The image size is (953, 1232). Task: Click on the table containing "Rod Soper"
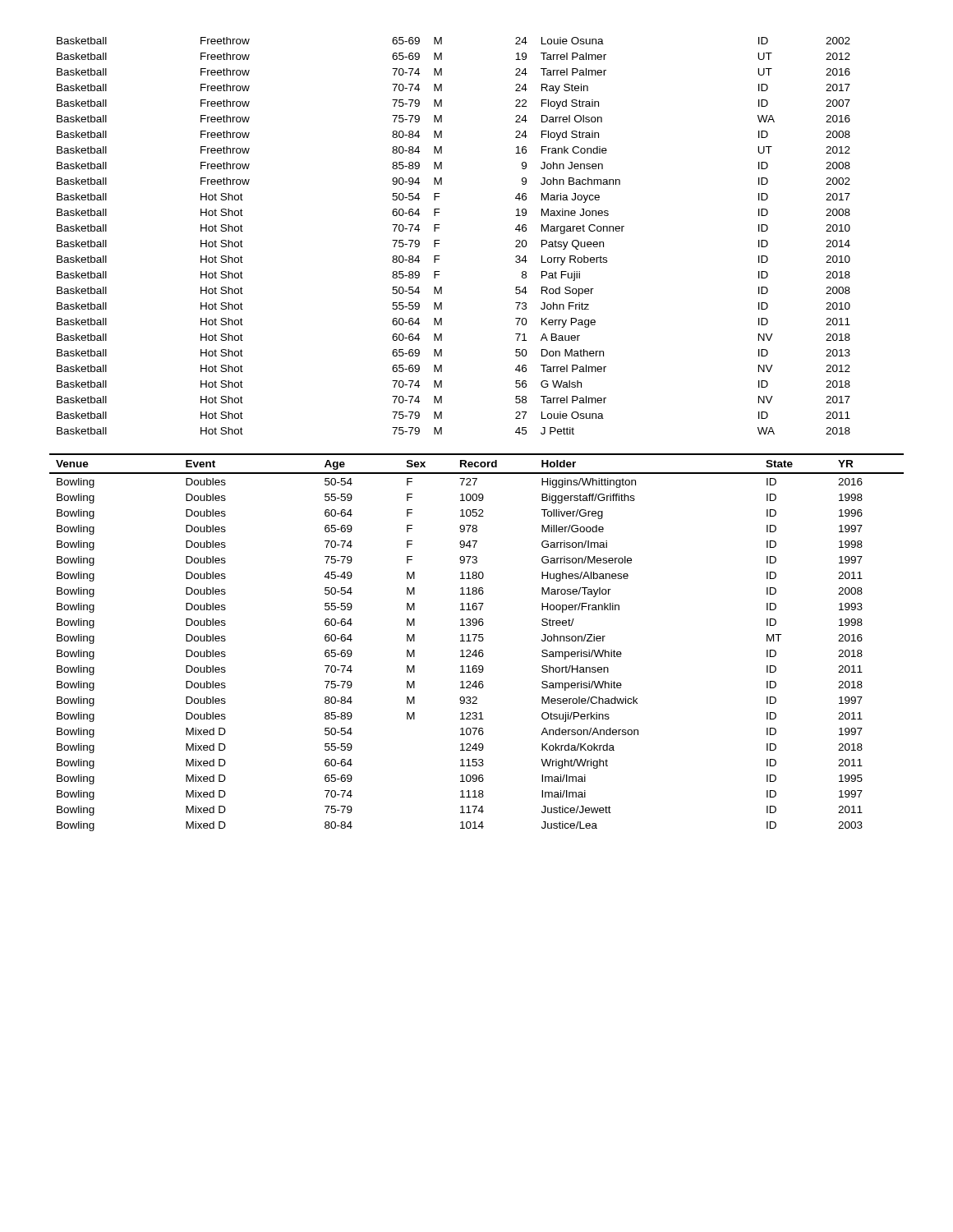[x=476, y=236]
